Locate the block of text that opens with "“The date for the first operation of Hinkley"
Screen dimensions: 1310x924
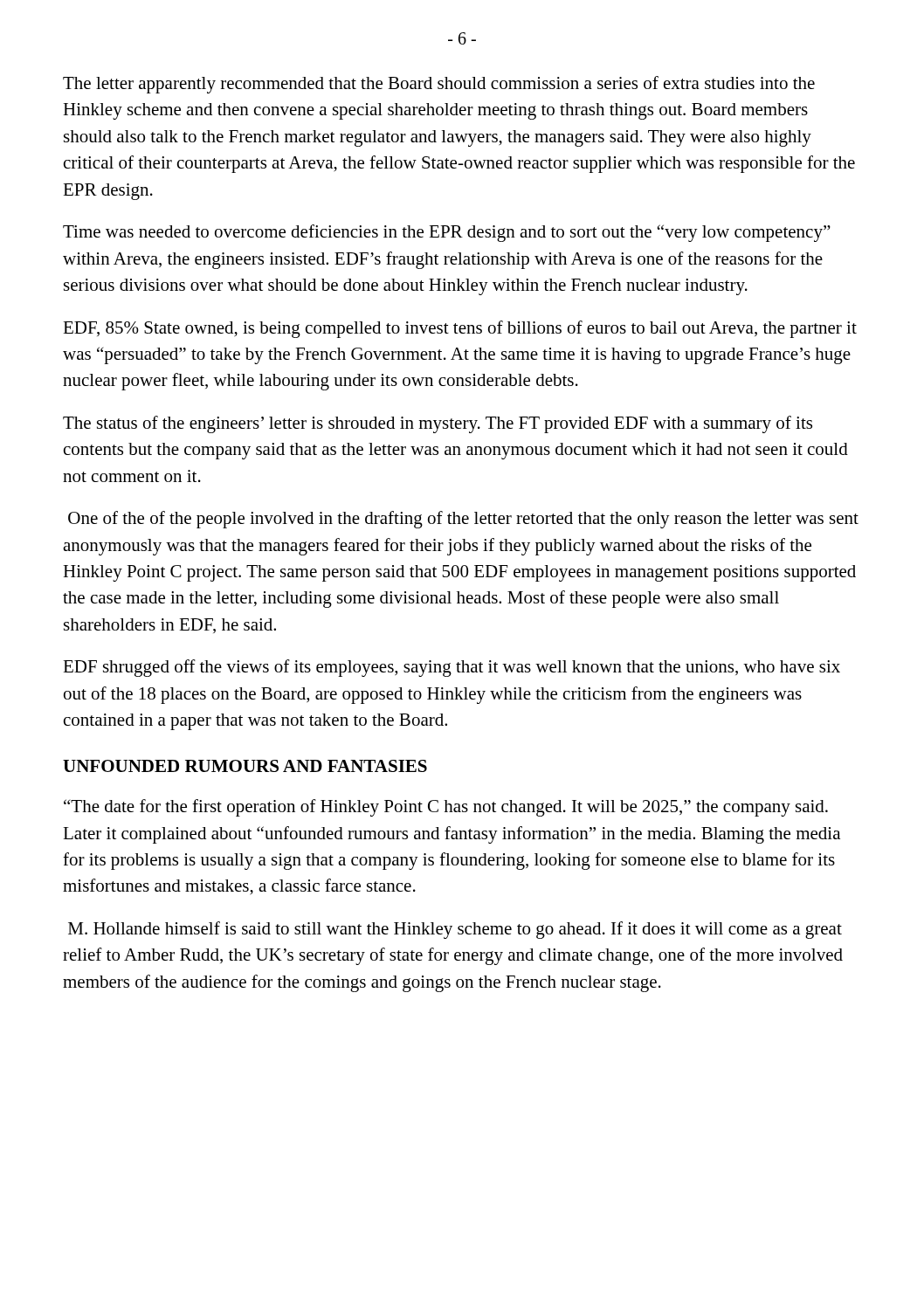[452, 846]
